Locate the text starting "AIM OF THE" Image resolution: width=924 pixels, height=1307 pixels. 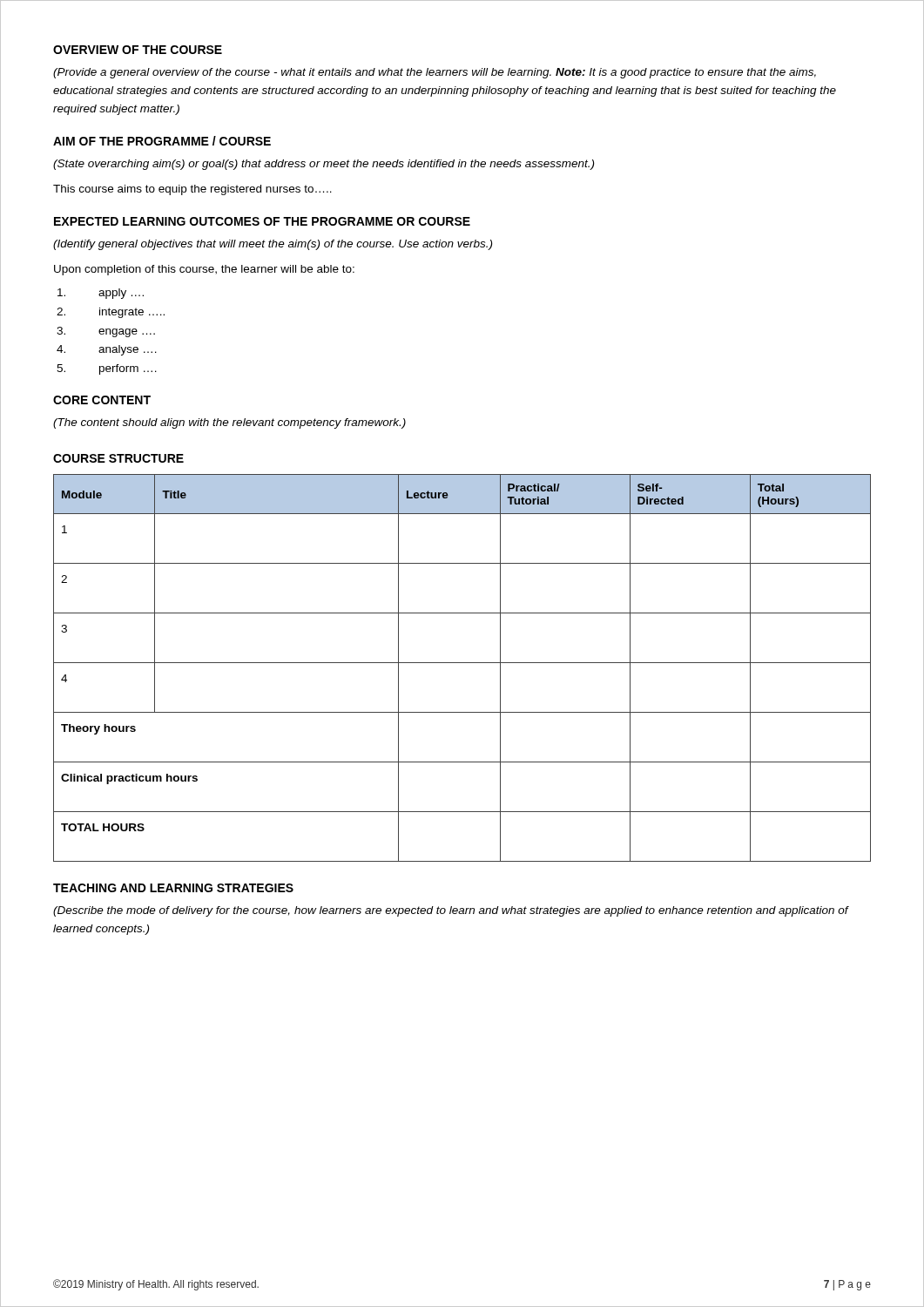click(162, 141)
